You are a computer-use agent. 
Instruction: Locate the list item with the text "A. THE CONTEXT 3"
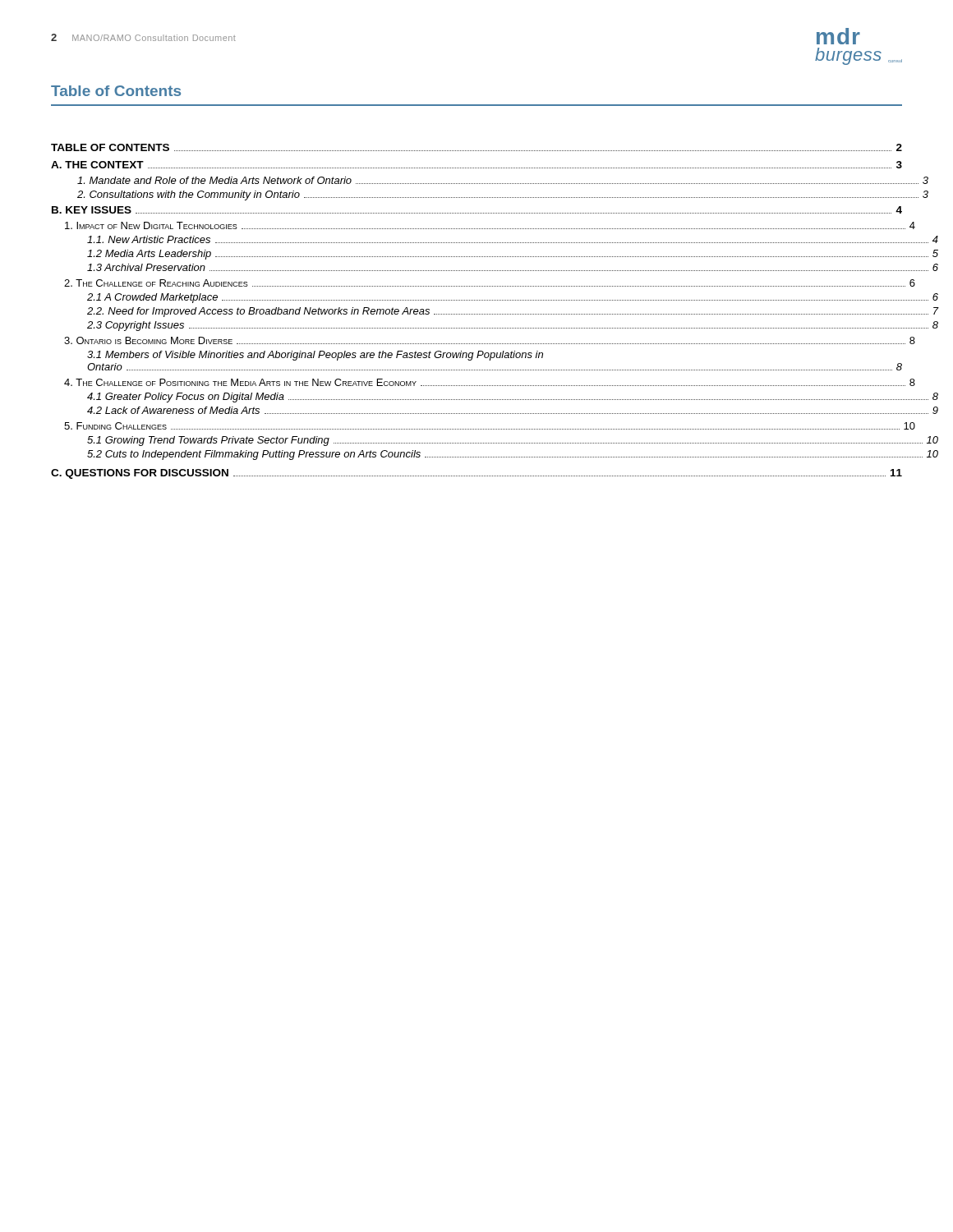click(x=476, y=165)
